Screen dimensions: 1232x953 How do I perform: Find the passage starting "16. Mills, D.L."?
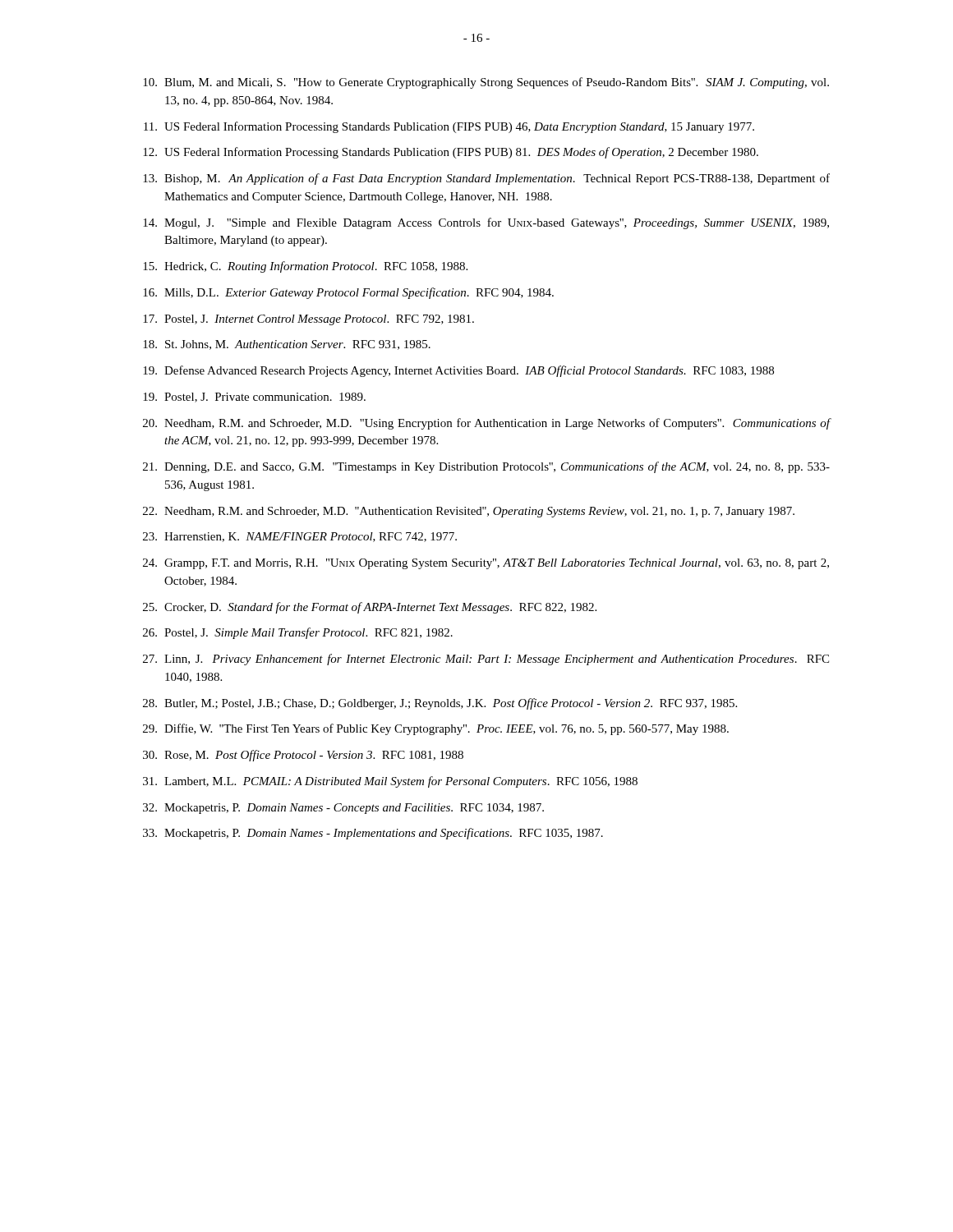pyautogui.click(x=476, y=293)
